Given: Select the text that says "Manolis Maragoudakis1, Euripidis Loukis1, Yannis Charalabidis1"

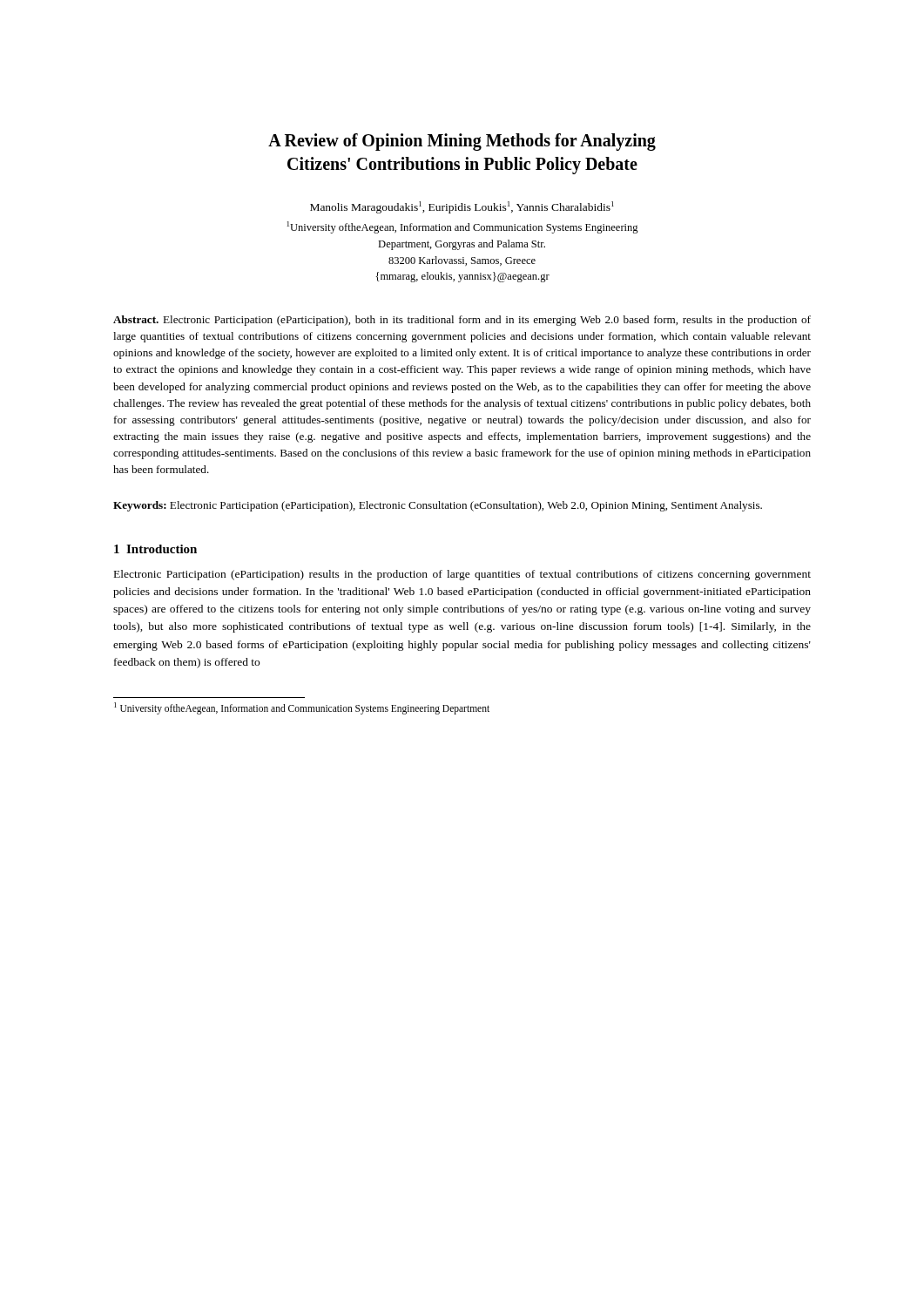Looking at the screenshot, I should pos(462,207).
